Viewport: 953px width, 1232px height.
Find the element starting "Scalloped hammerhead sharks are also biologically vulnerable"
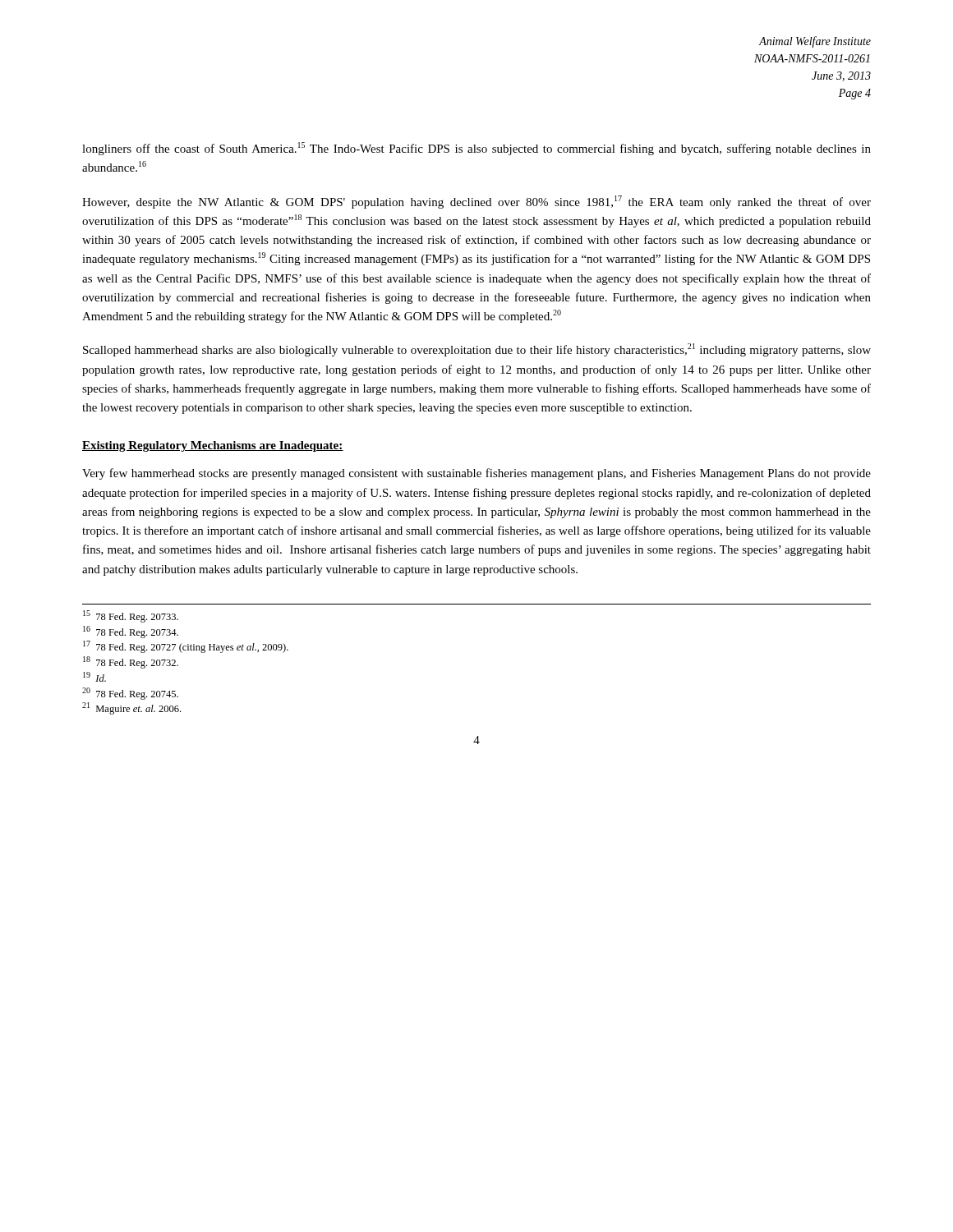[x=476, y=379]
